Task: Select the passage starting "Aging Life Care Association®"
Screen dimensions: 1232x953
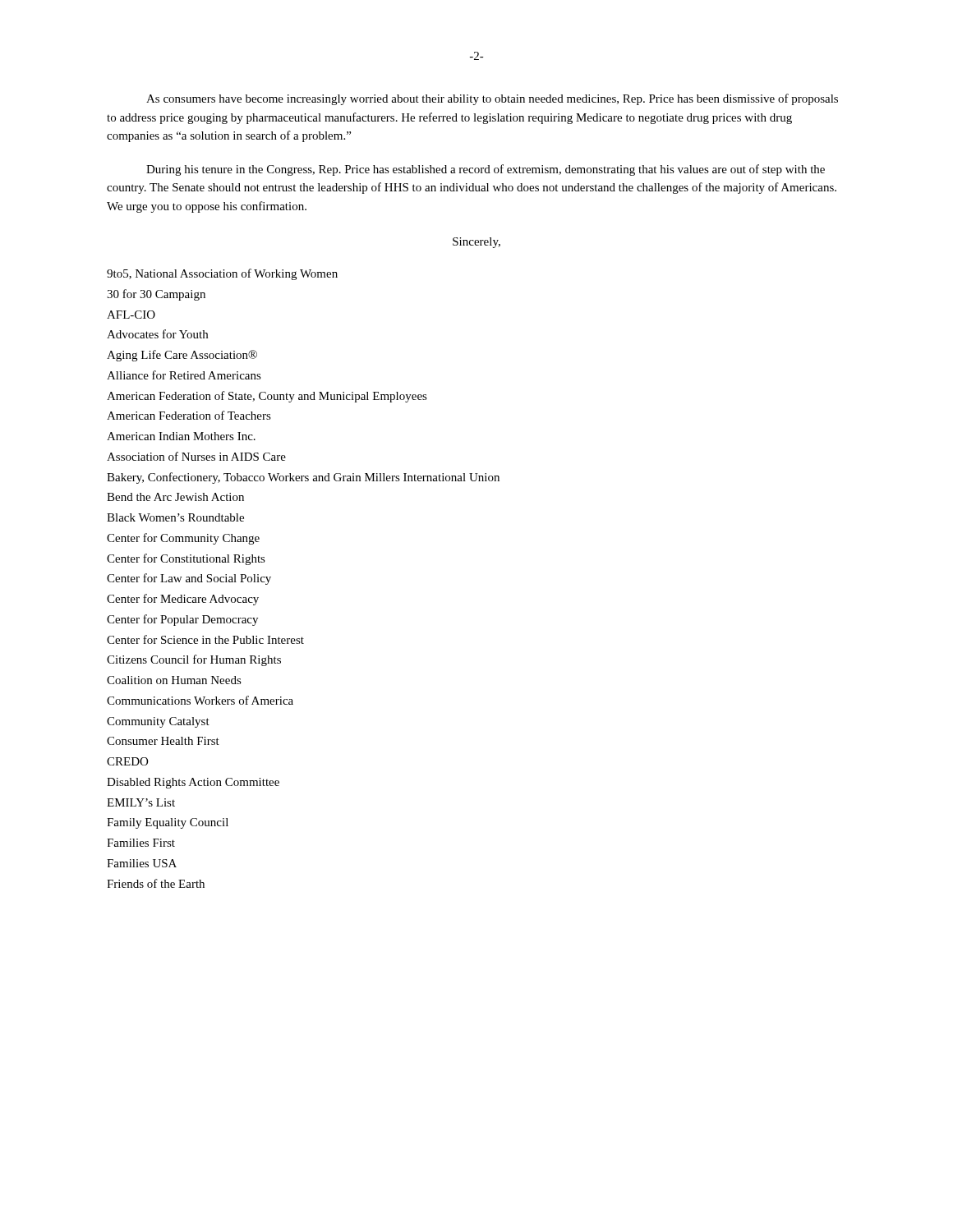Action: click(x=182, y=355)
